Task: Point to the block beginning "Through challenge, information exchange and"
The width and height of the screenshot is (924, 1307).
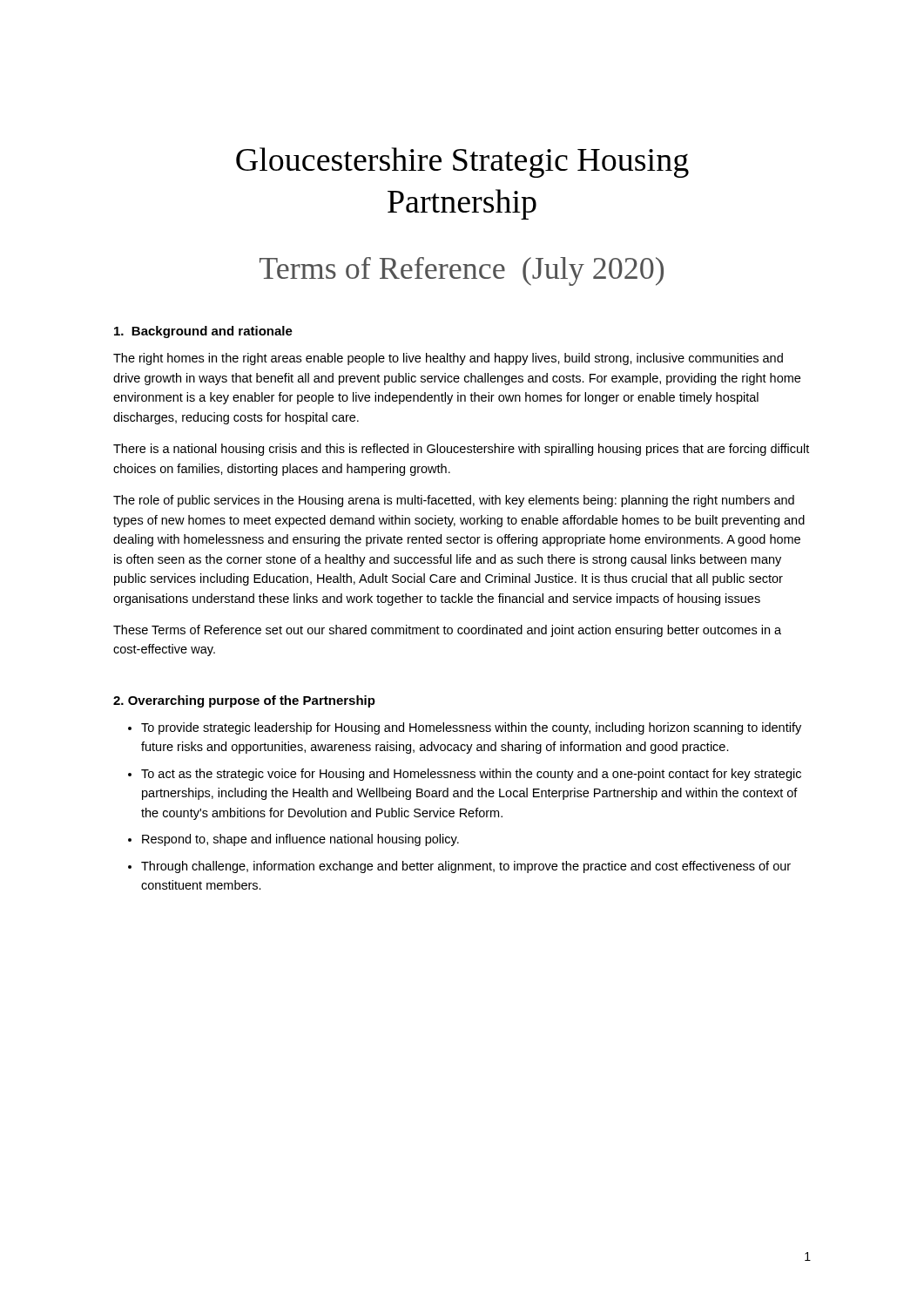Action: point(466,876)
